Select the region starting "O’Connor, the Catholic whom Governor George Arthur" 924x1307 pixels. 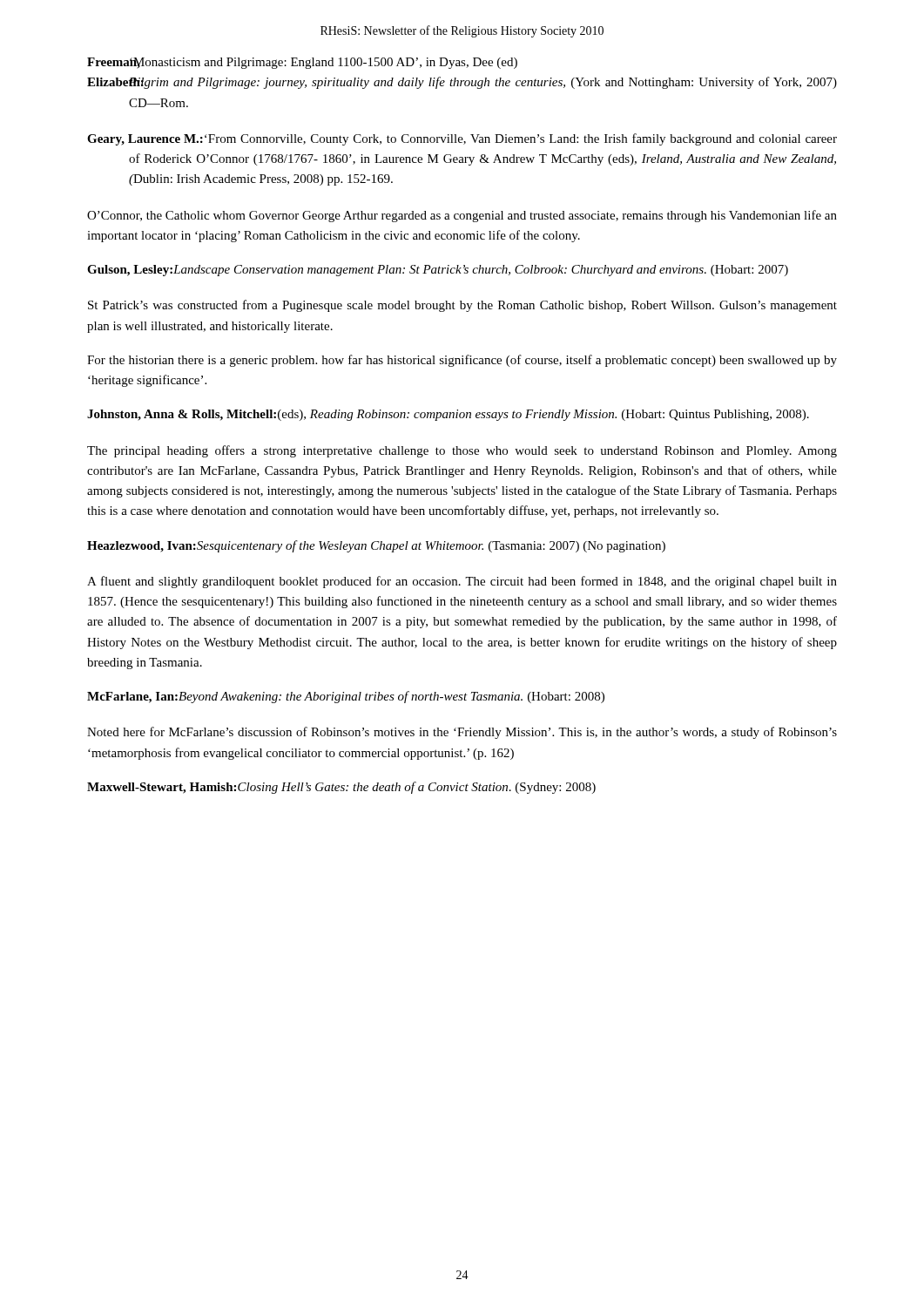pos(462,225)
